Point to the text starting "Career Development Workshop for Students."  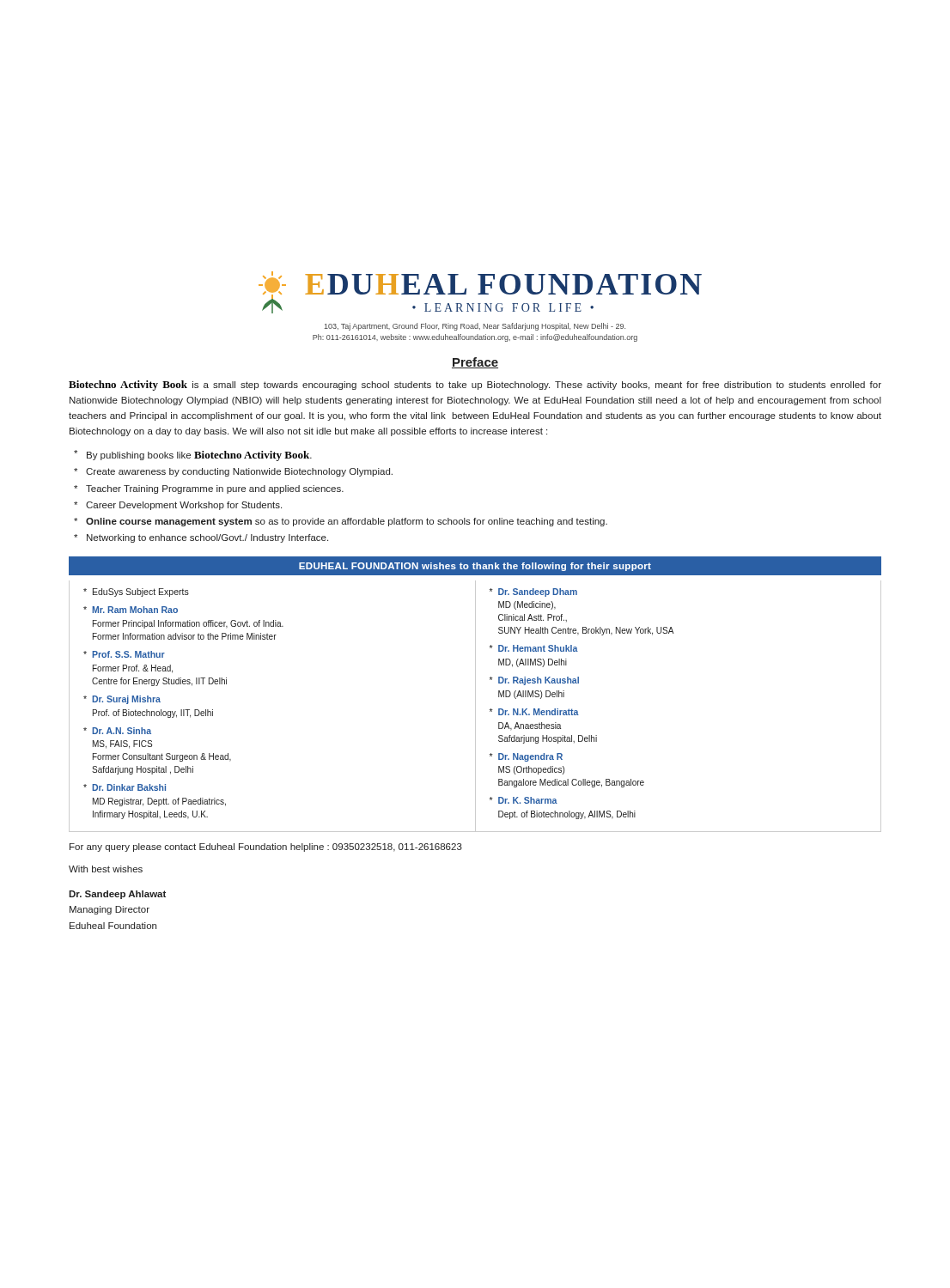(184, 505)
